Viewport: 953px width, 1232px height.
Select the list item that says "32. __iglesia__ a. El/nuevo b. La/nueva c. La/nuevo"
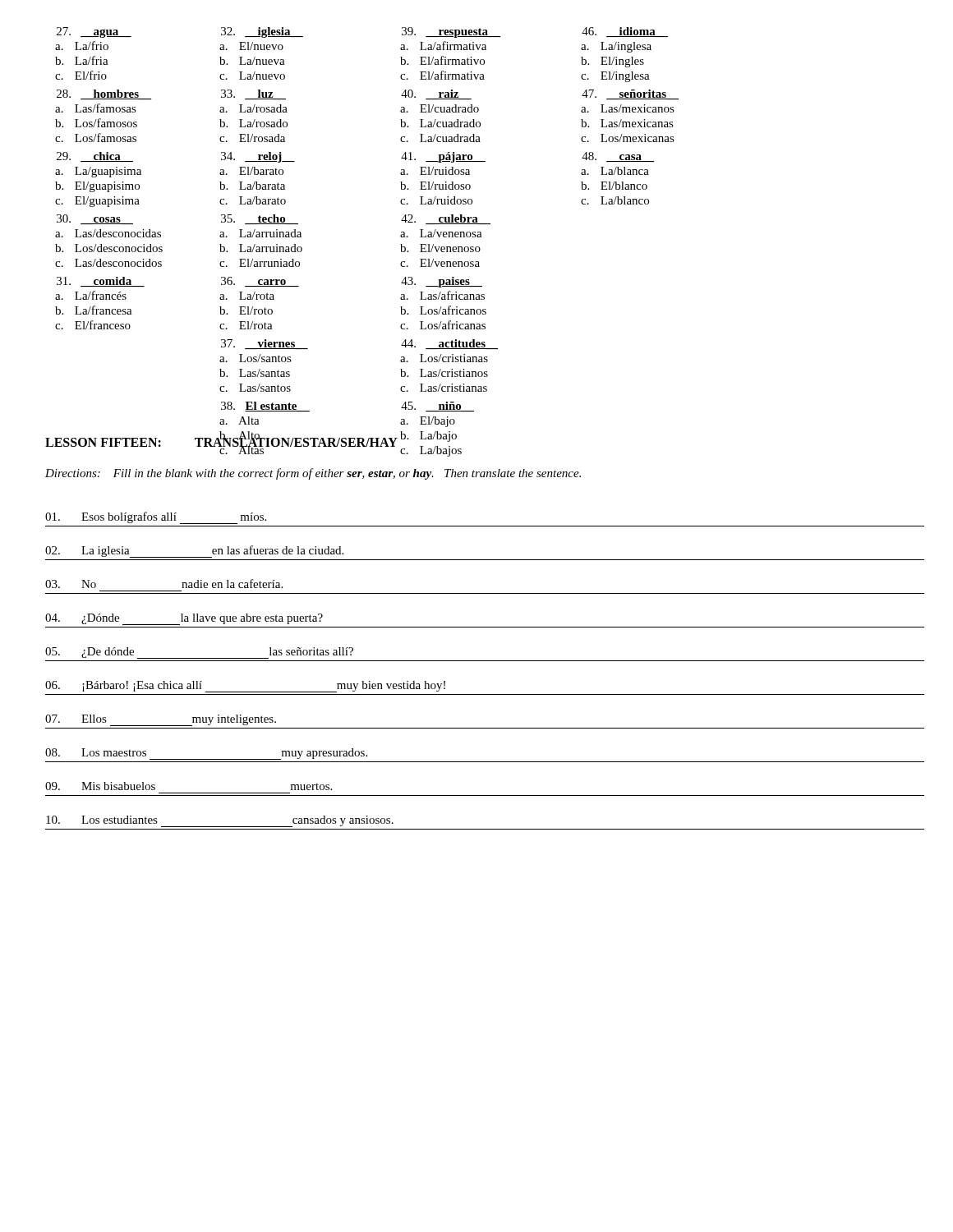(300, 241)
